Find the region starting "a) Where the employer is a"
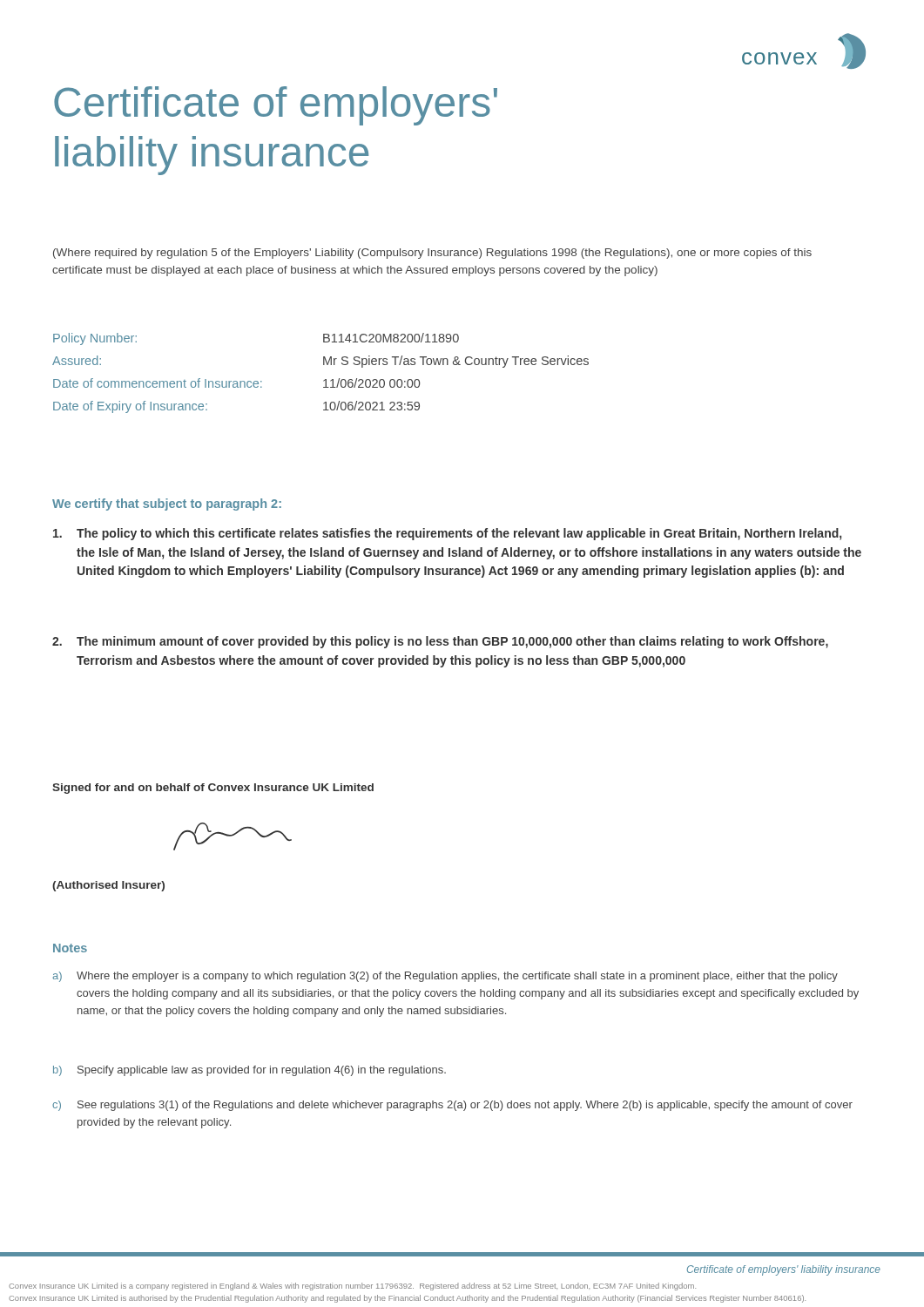Screen dimensions: 1307x924 click(457, 993)
